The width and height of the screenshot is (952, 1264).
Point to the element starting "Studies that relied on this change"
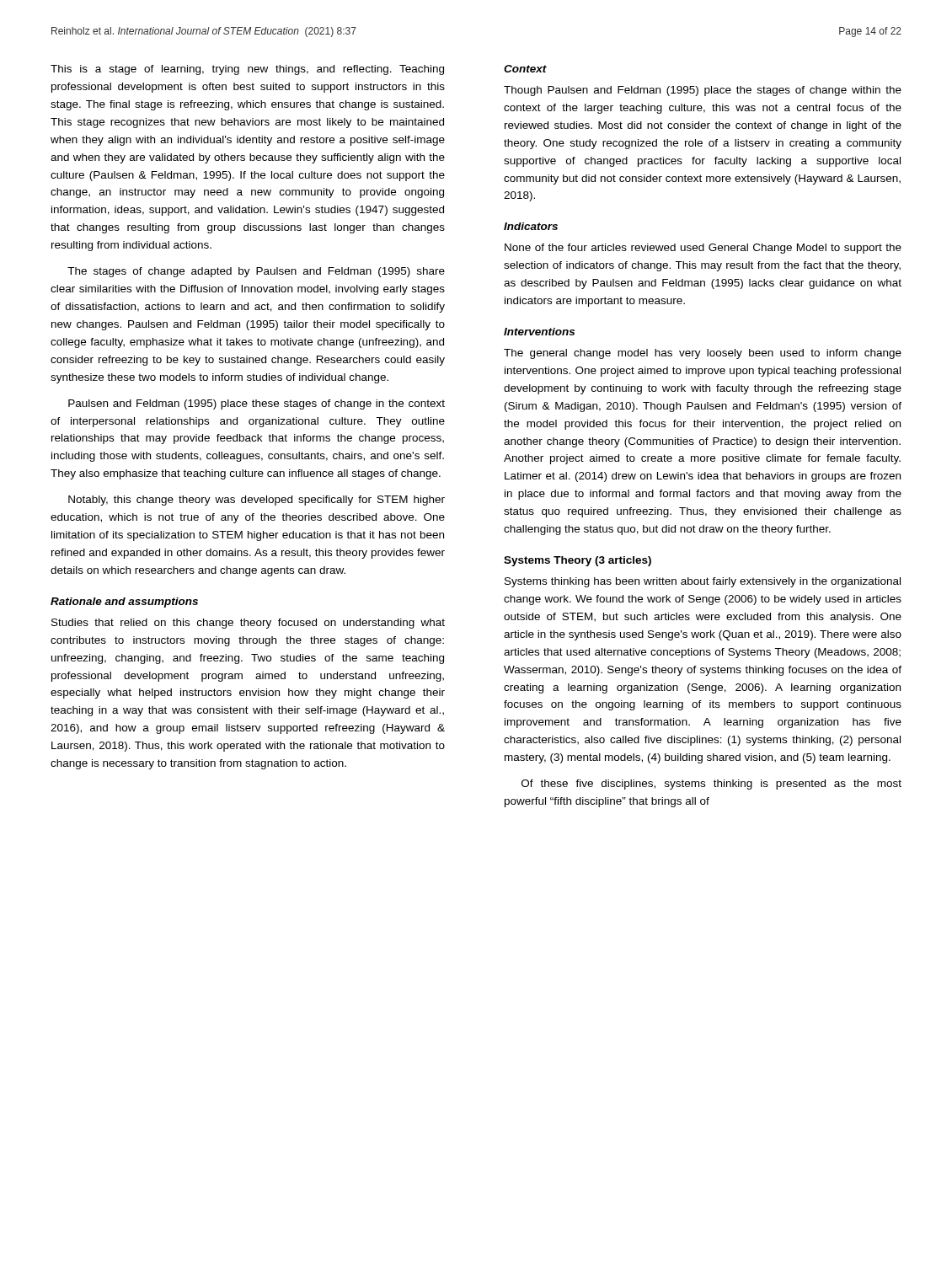tap(248, 693)
